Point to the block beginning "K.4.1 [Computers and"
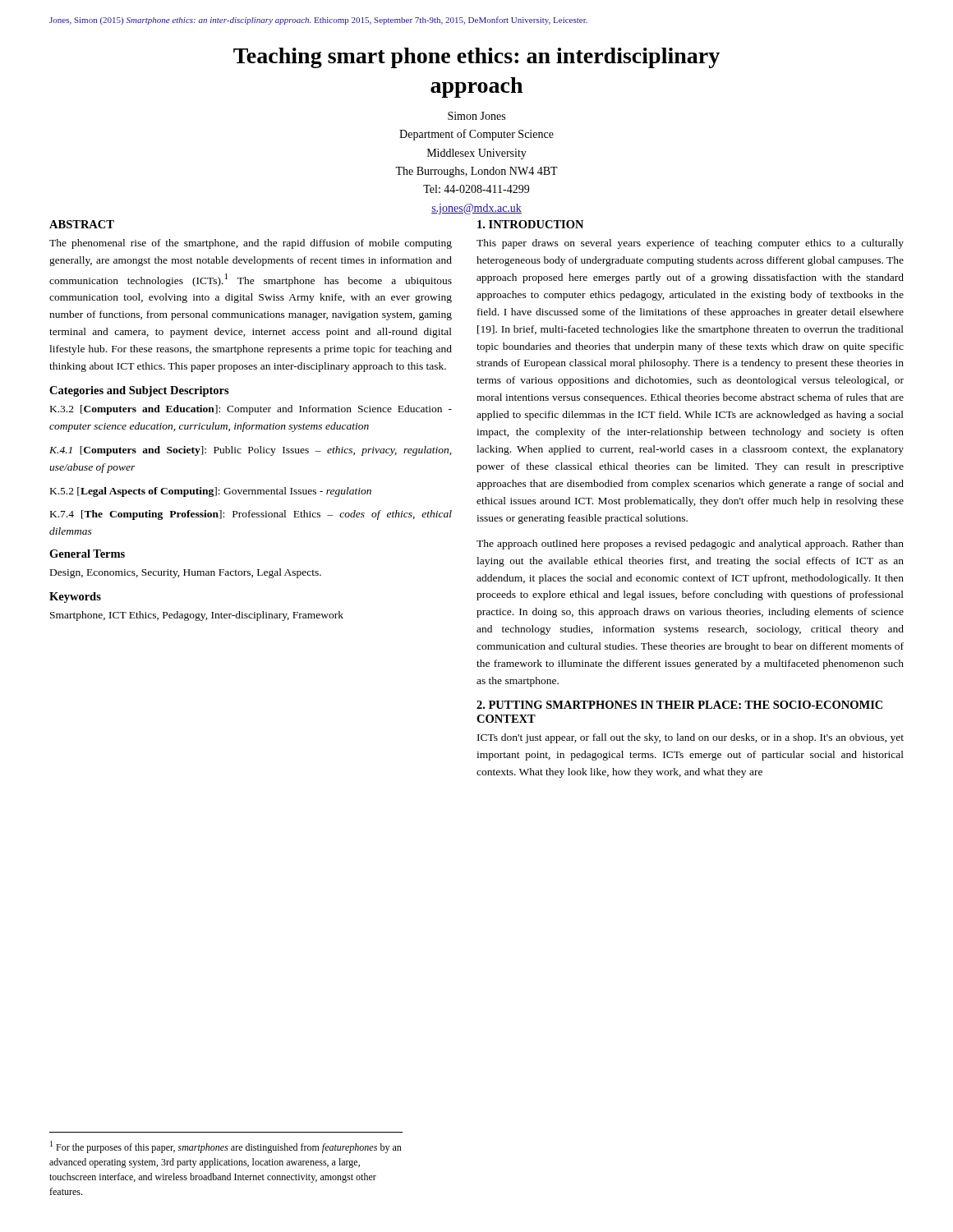This screenshot has width=953, height=1232. (x=251, y=459)
